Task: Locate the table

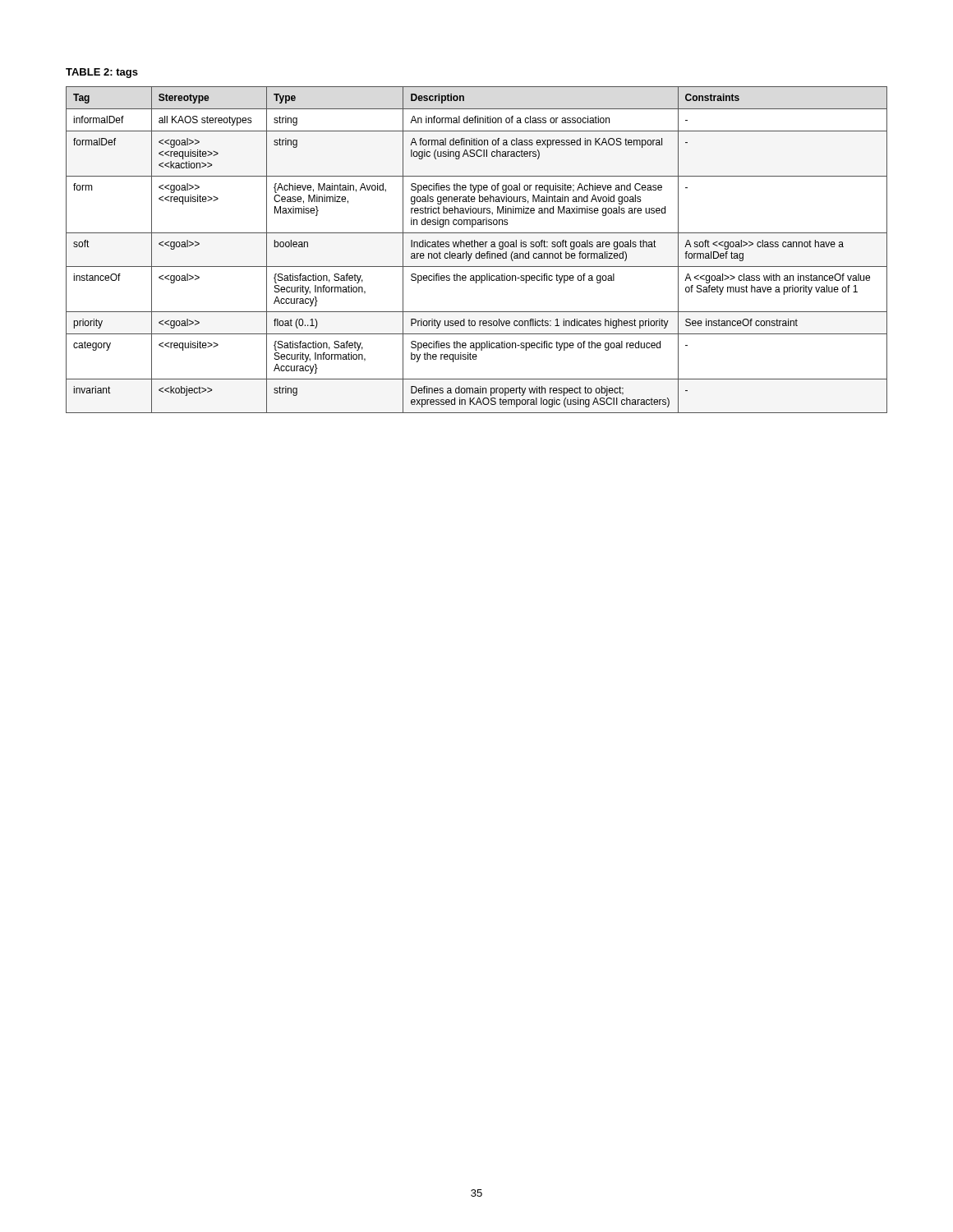Action: pos(476,250)
